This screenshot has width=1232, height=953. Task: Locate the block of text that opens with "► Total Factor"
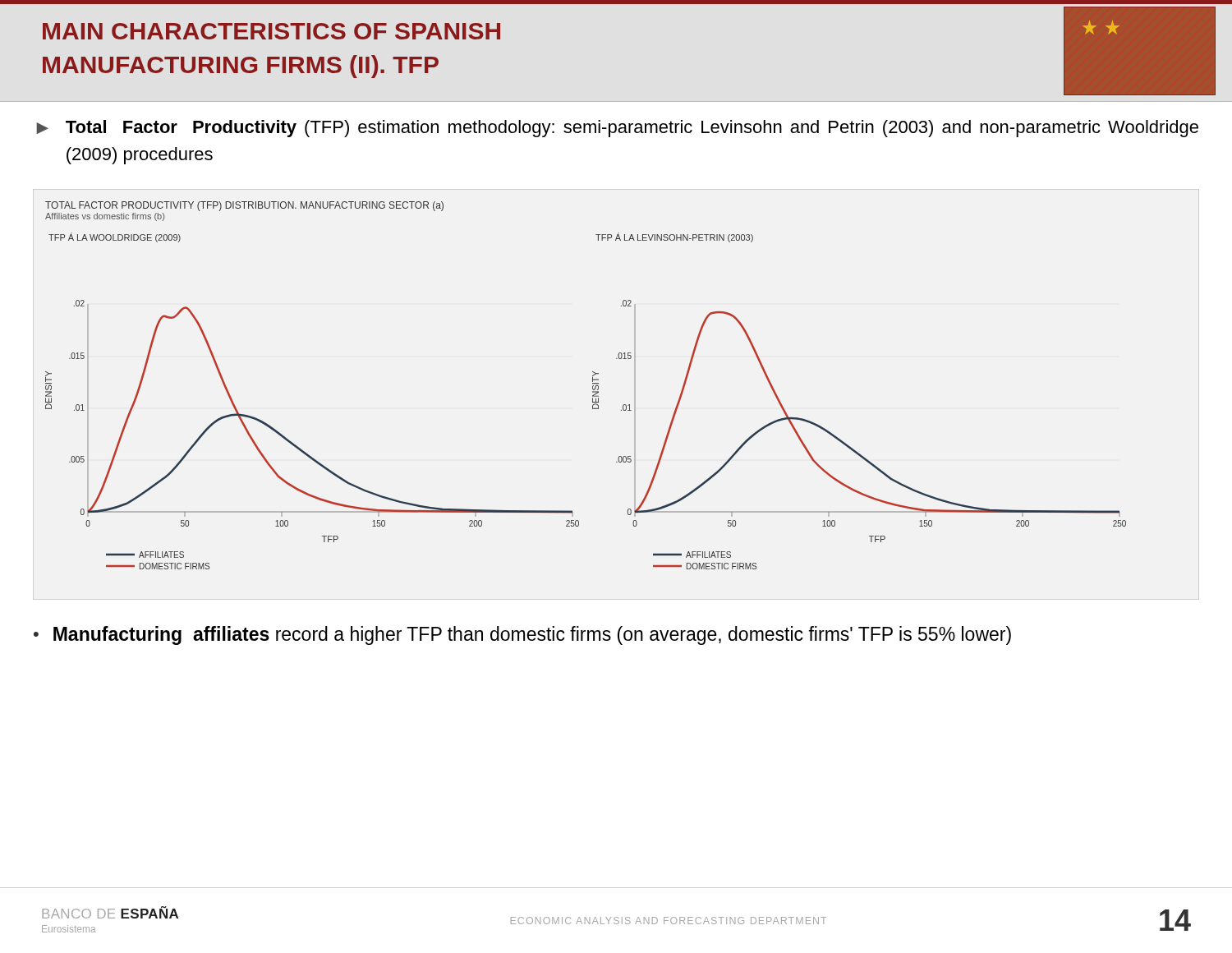click(616, 141)
